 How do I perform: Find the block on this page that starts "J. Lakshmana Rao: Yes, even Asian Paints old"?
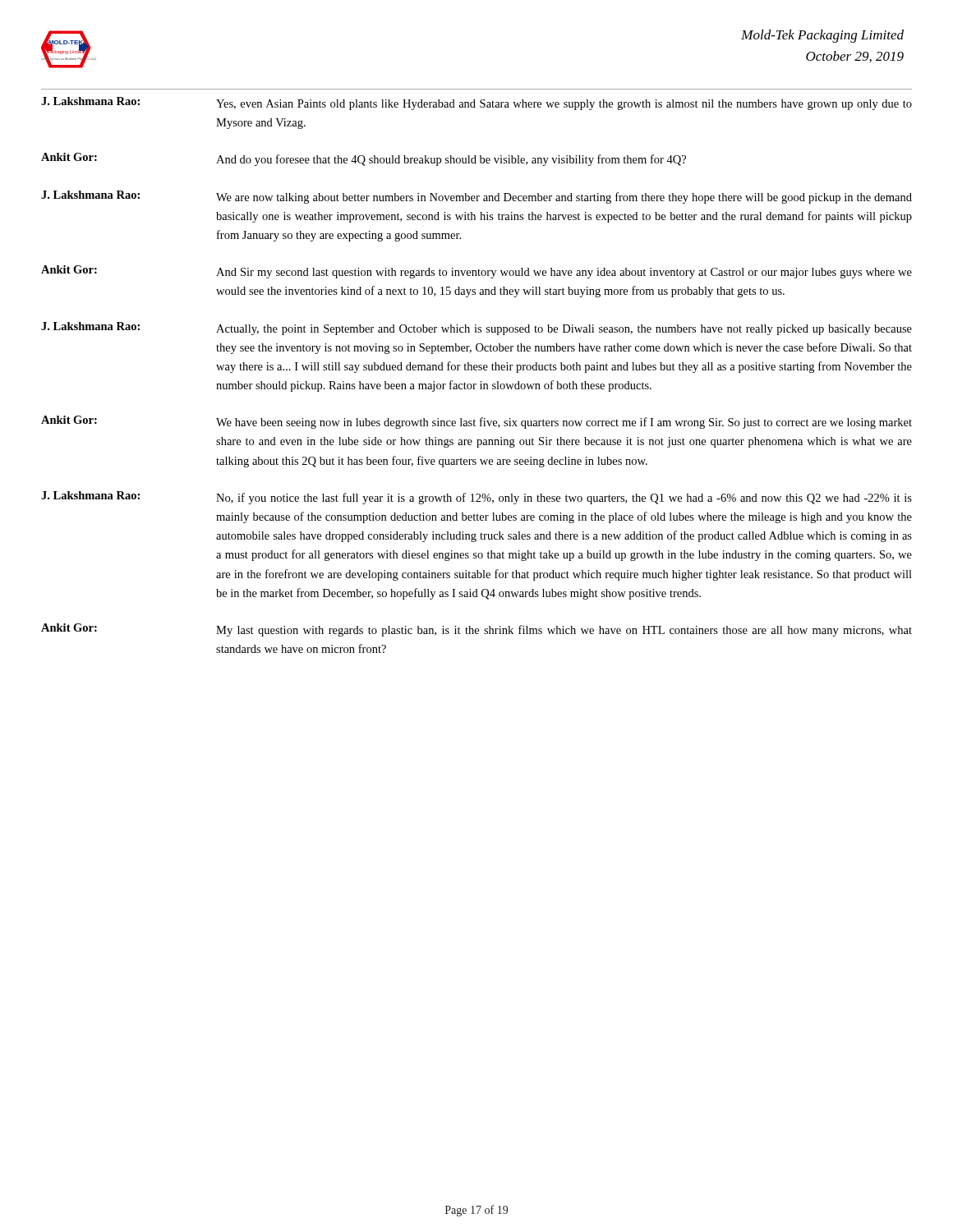click(x=476, y=114)
